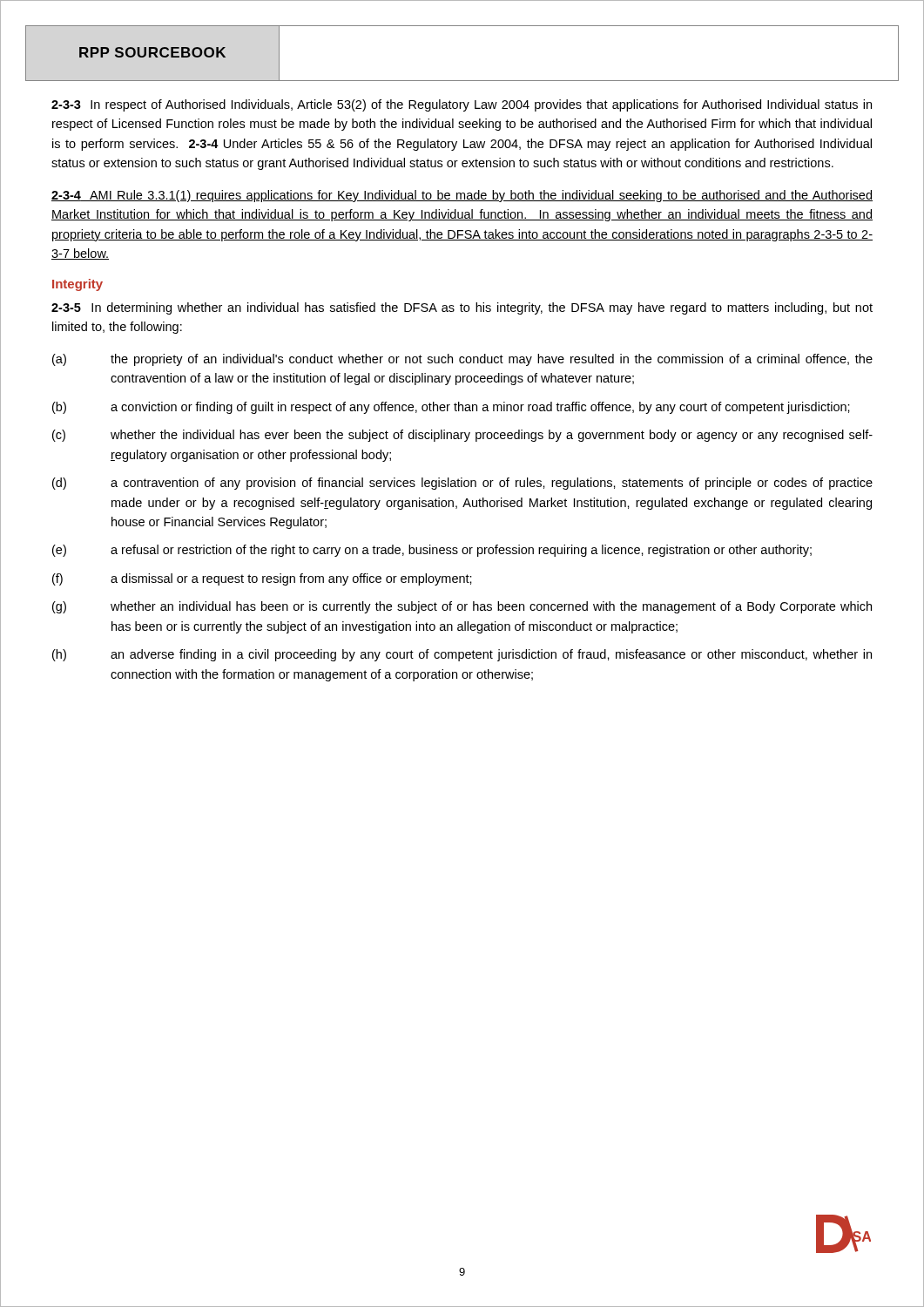Find the block on this page that starts "(e) a refusal or restriction of the right"
The image size is (924, 1307).
click(x=462, y=550)
